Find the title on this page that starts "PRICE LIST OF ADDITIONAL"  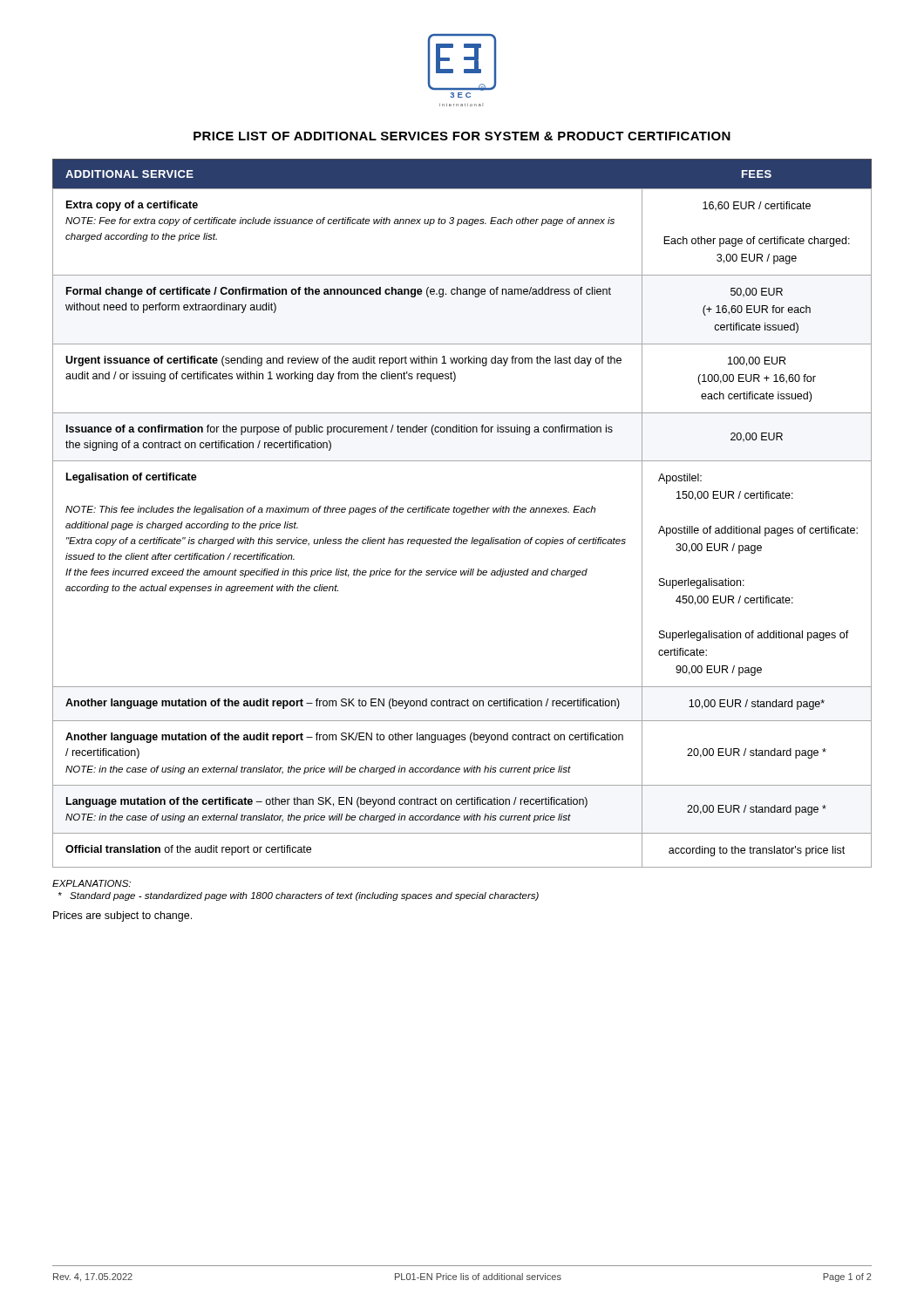pyautogui.click(x=462, y=136)
